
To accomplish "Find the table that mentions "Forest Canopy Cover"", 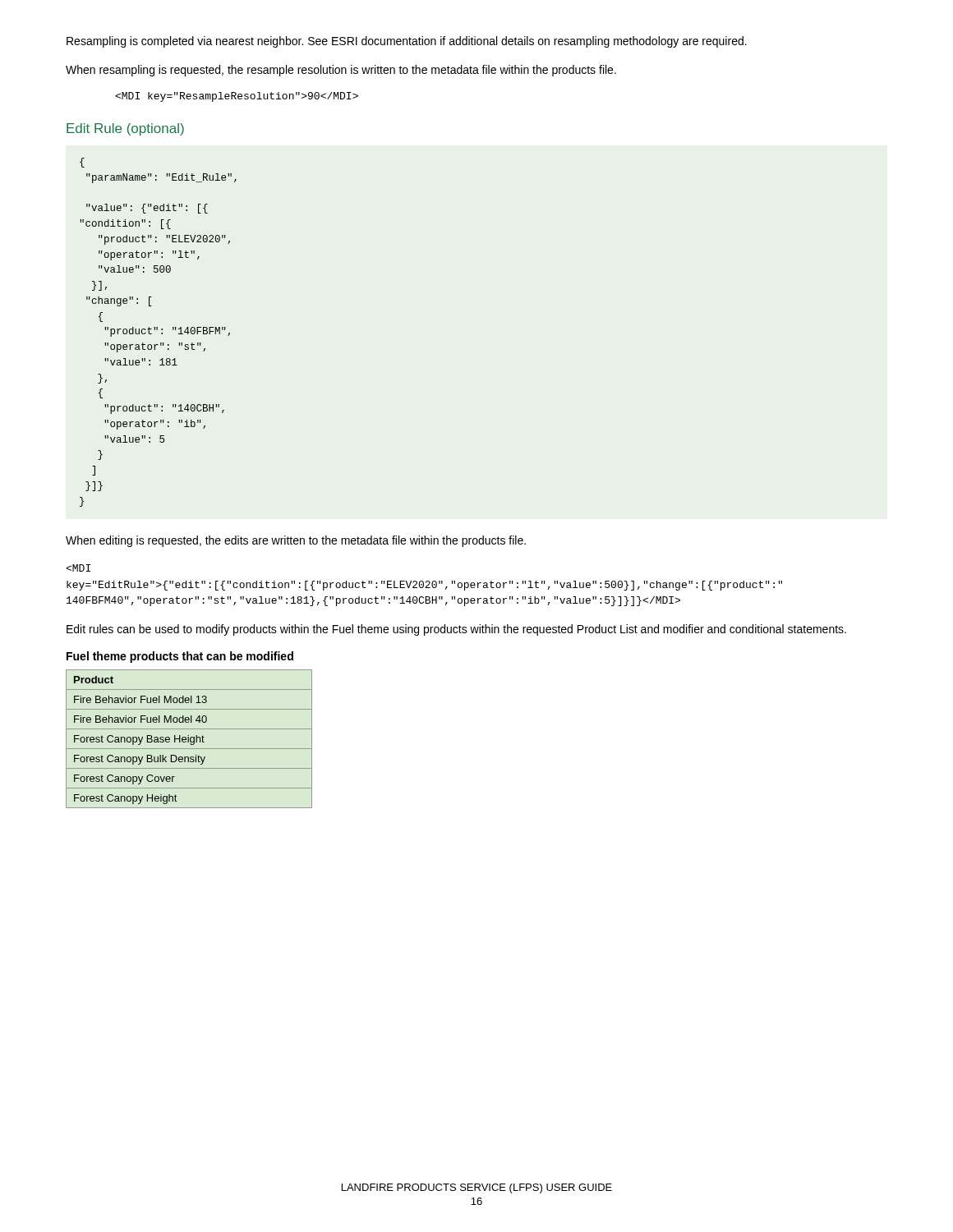I will click(x=476, y=739).
